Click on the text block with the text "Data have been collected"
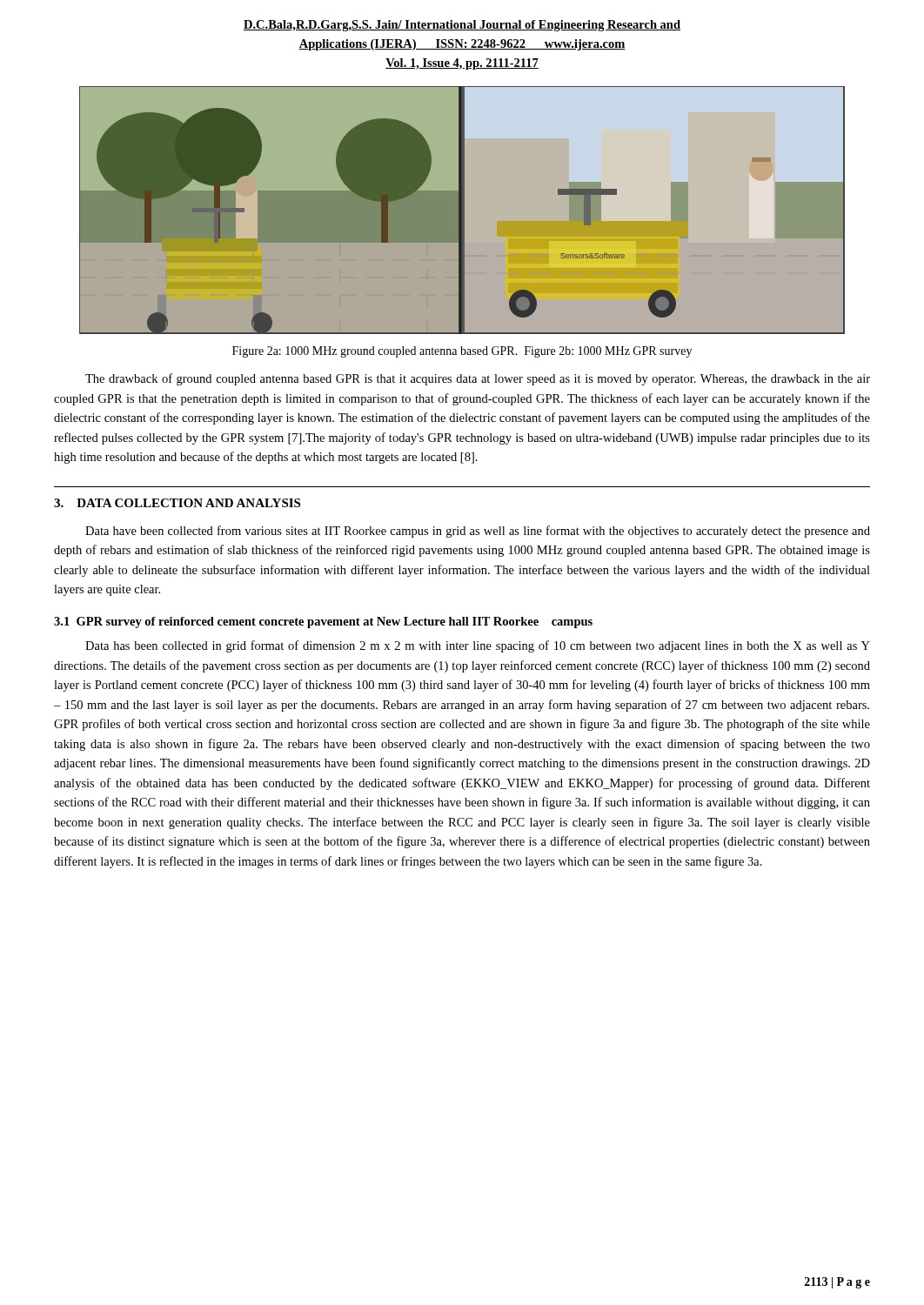 tap(462, 560)
